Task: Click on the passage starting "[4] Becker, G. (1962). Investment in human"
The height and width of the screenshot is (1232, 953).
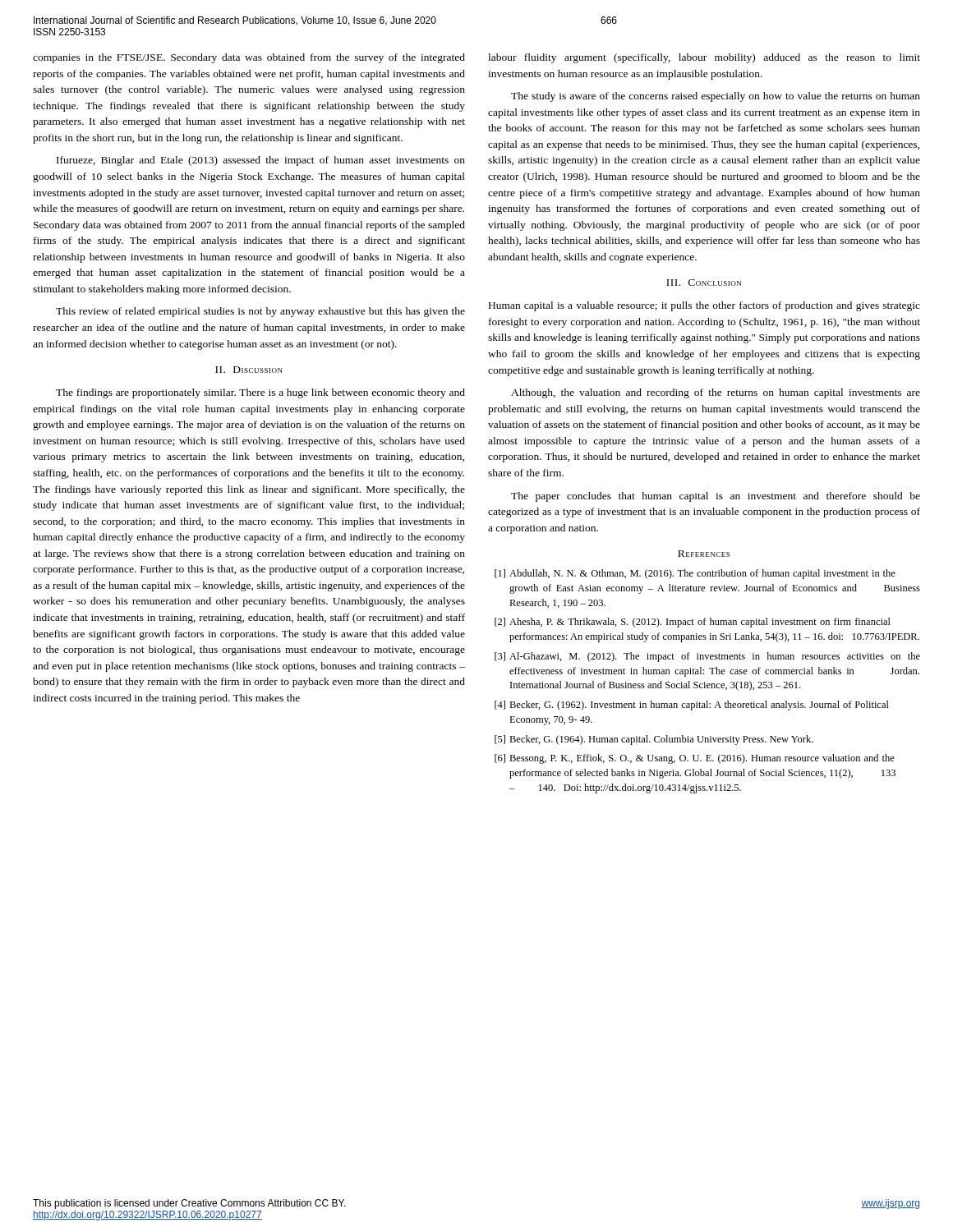Action: 704,713
